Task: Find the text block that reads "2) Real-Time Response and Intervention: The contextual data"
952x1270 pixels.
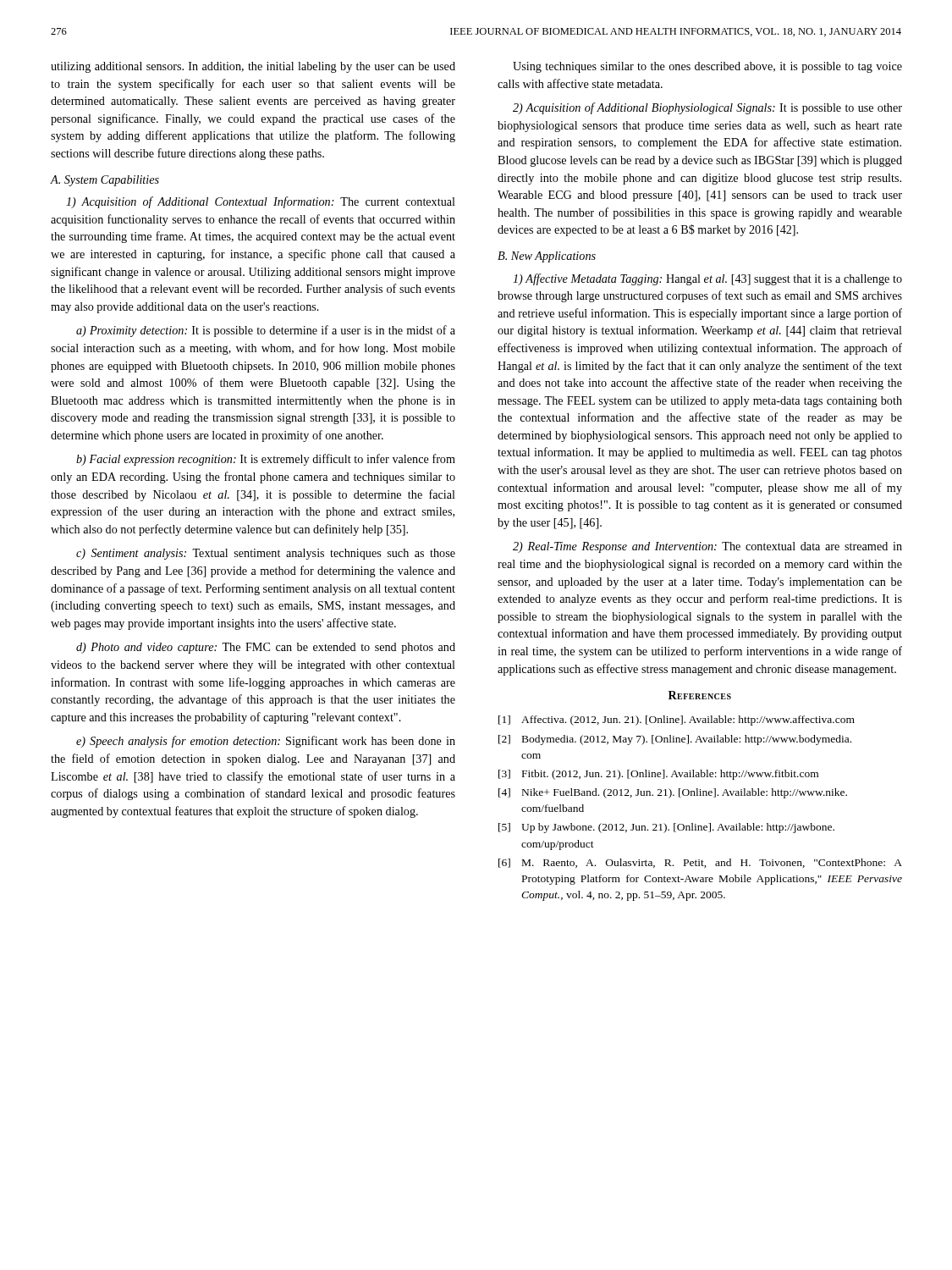Action: pyautogui.click(x=700, y=608)
